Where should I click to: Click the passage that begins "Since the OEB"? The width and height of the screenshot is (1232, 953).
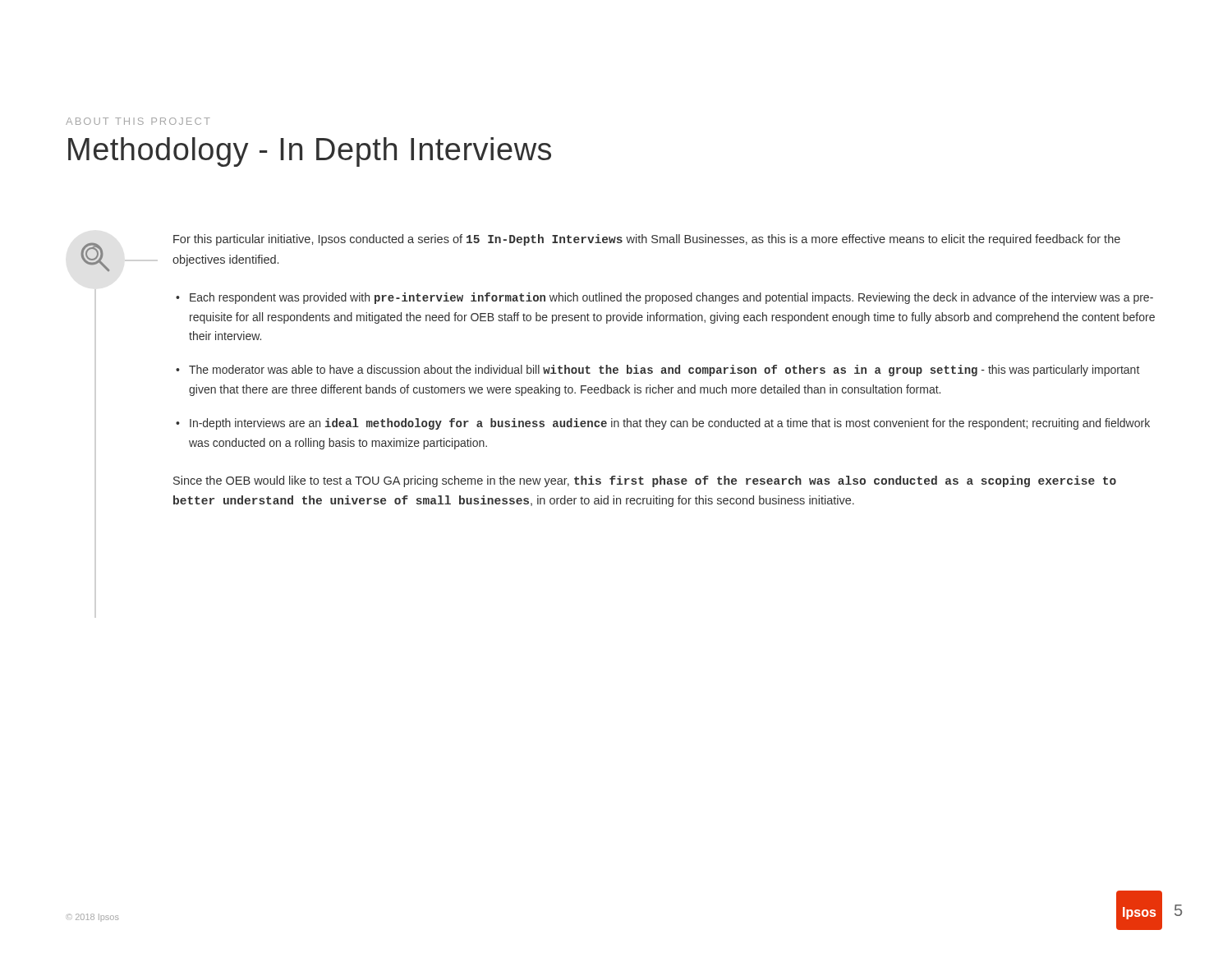tap(644, 491)
